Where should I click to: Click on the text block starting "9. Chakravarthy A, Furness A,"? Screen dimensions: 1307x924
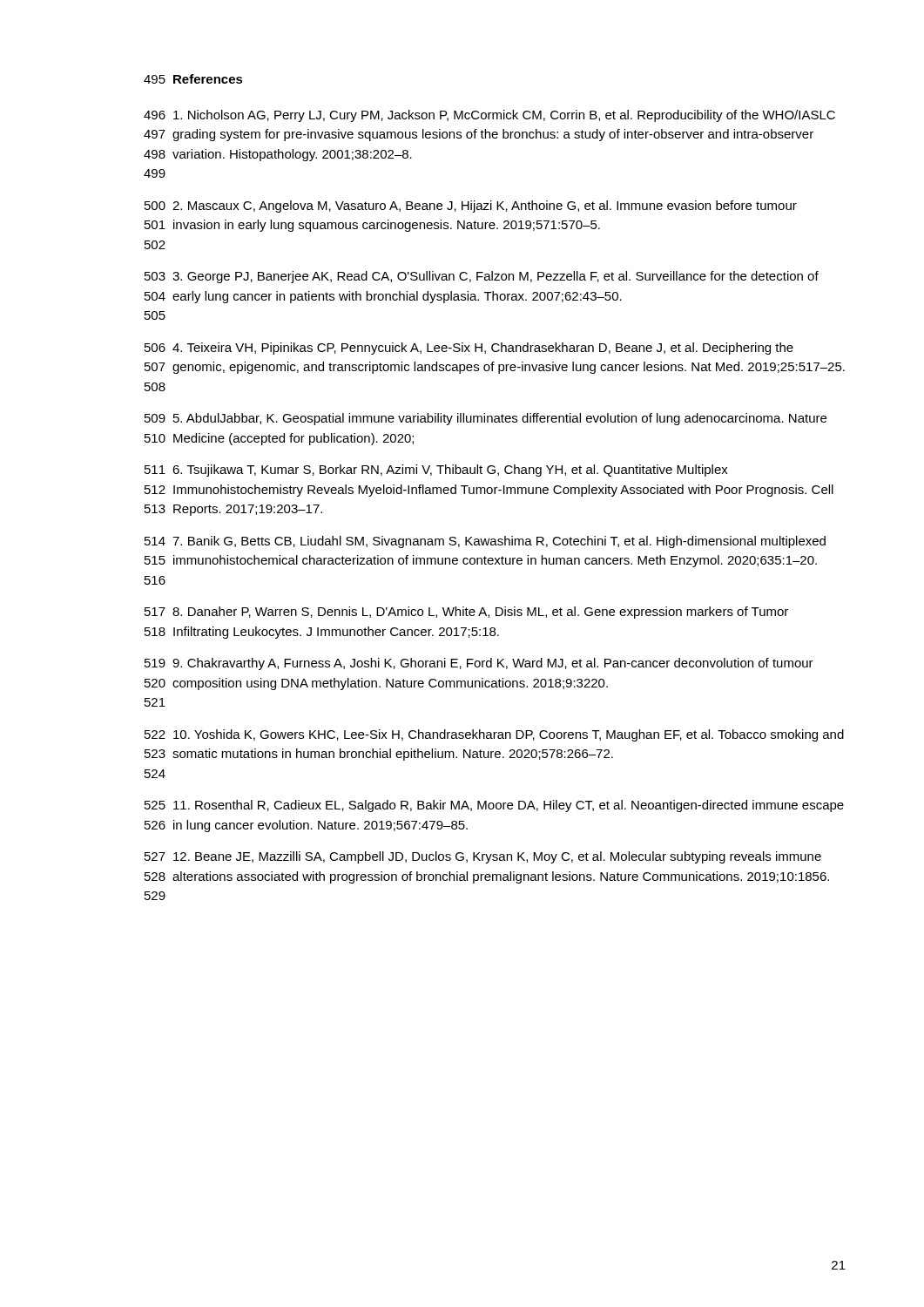pyautogui.click(x=493, y=672)
